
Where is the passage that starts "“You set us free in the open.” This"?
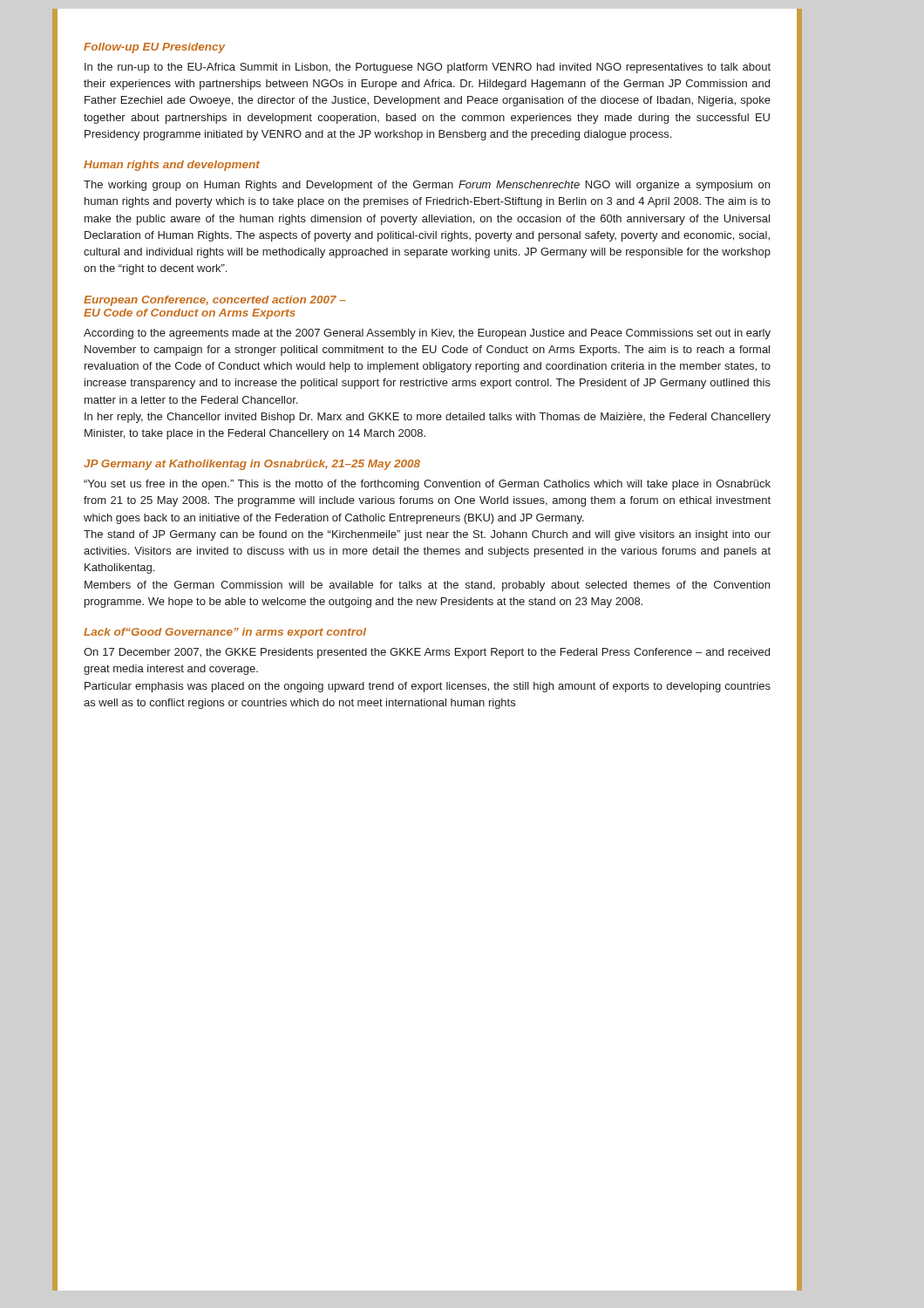click(427, 542)
